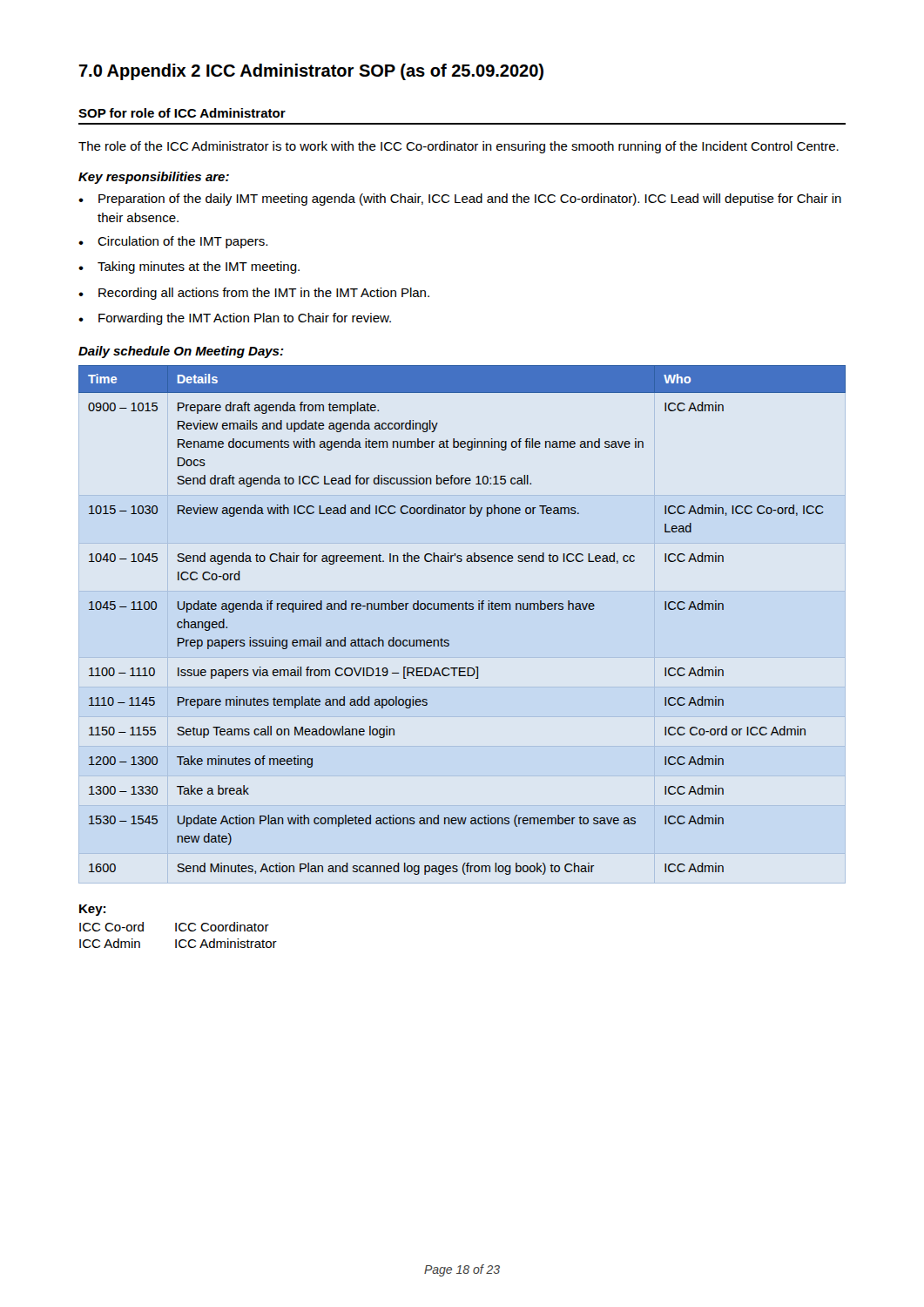The width and height of the screenshot is (924, 1307).
Task: Select the text block that says "The role of the"
Action: pos(459,146)
